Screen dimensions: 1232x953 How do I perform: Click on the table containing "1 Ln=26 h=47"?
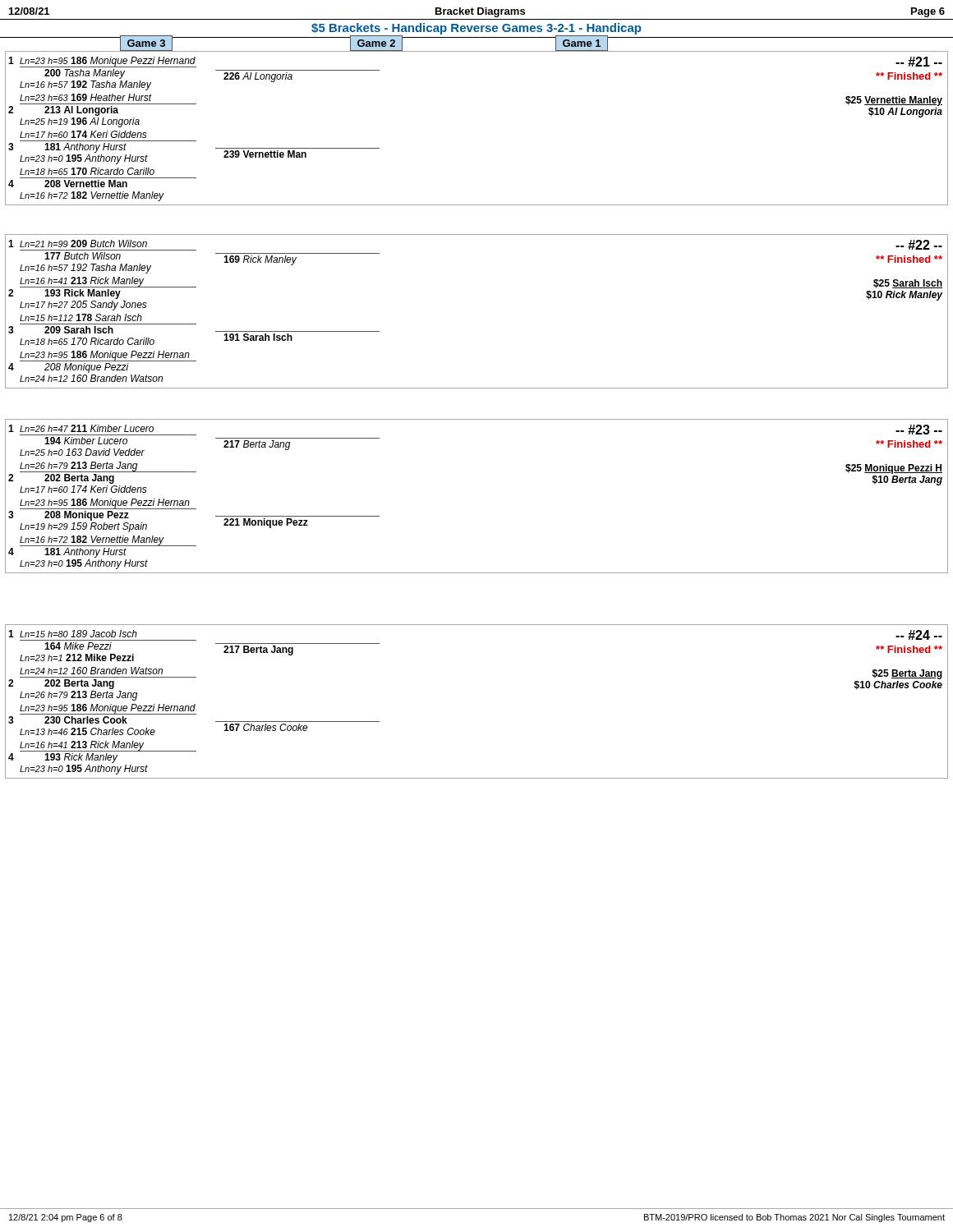pos(476,496)
